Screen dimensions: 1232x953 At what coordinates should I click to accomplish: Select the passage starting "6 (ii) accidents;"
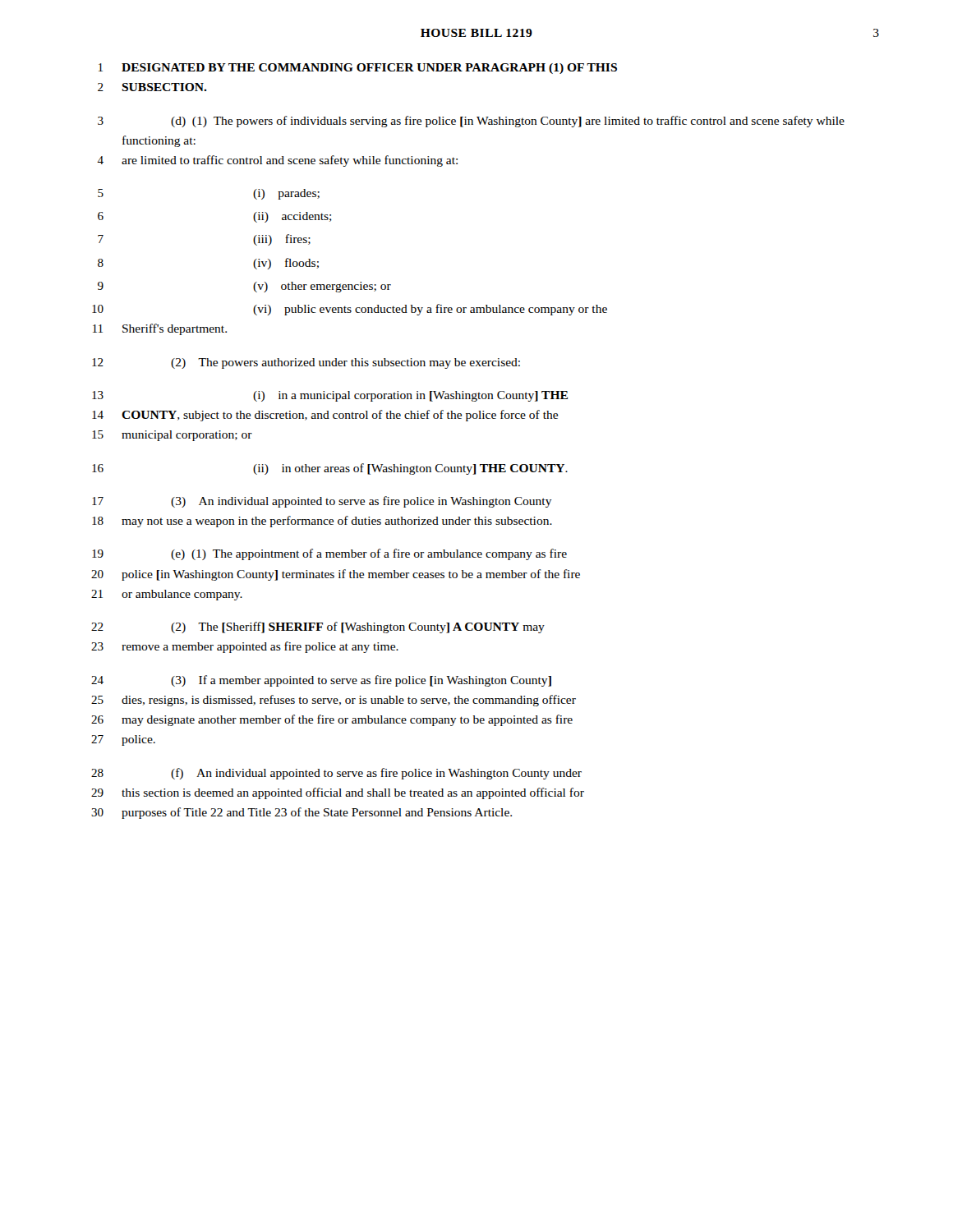click(101, 216)
